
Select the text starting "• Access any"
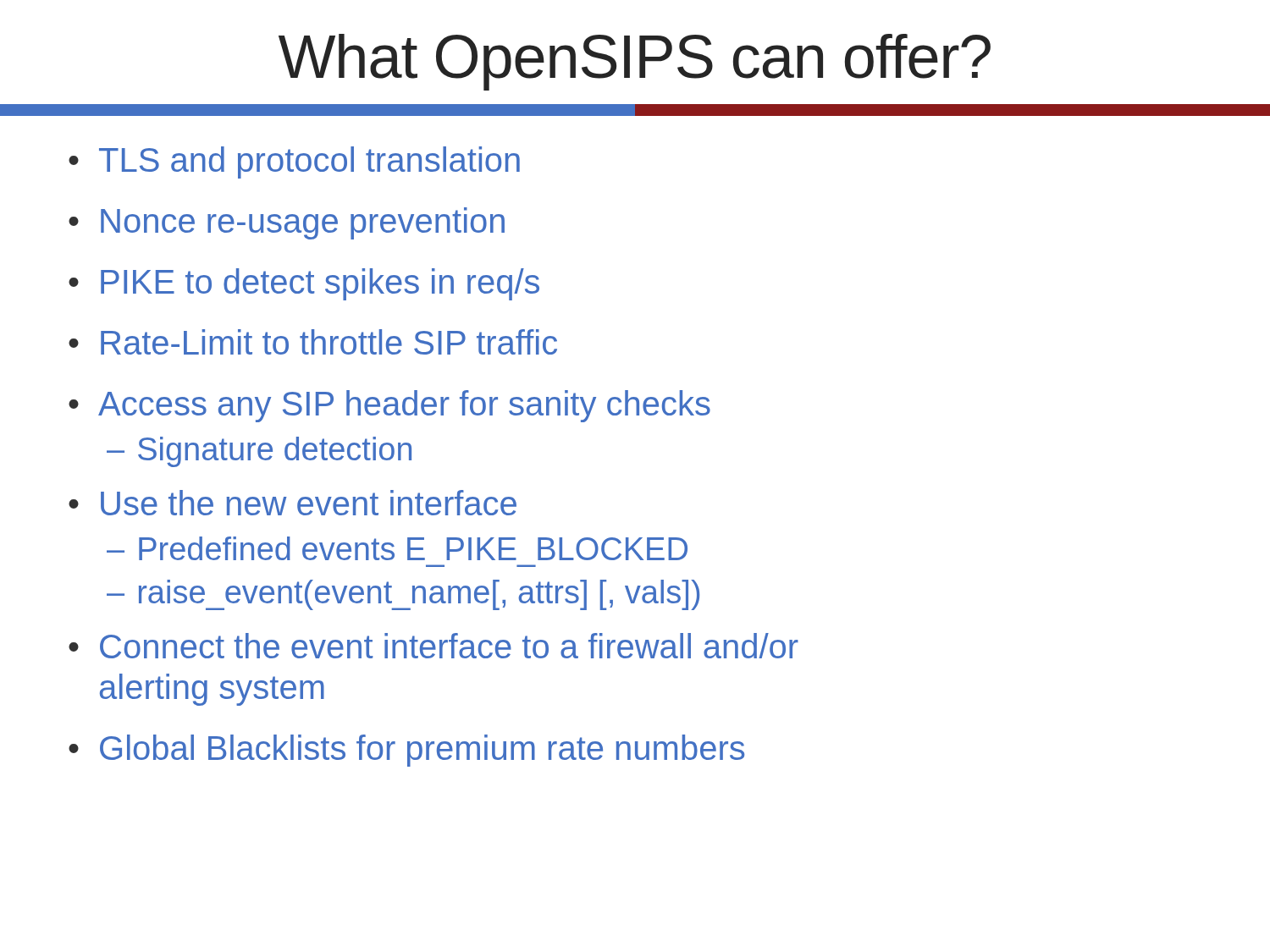coord(390,429)
